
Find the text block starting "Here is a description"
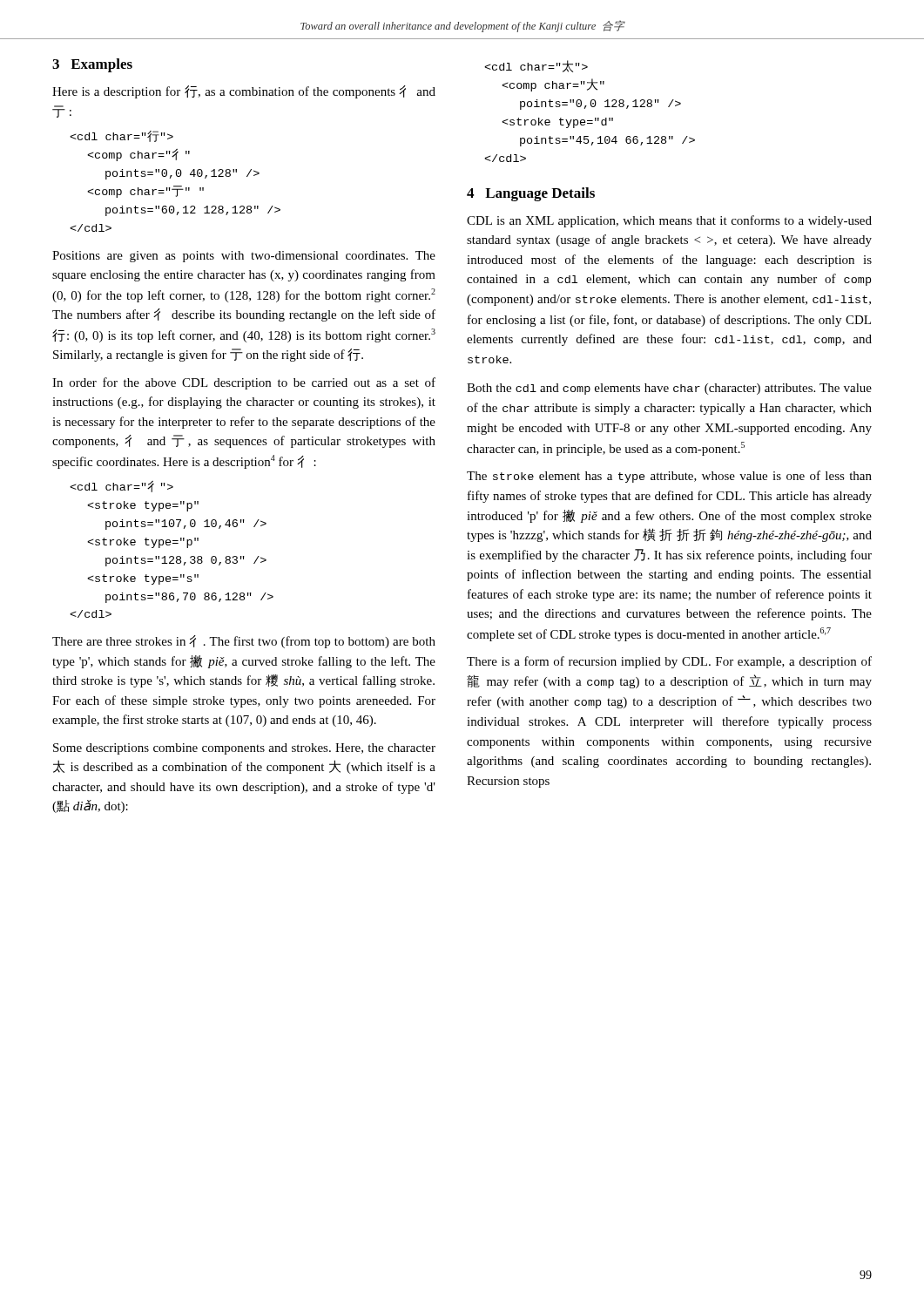(244, 102)
